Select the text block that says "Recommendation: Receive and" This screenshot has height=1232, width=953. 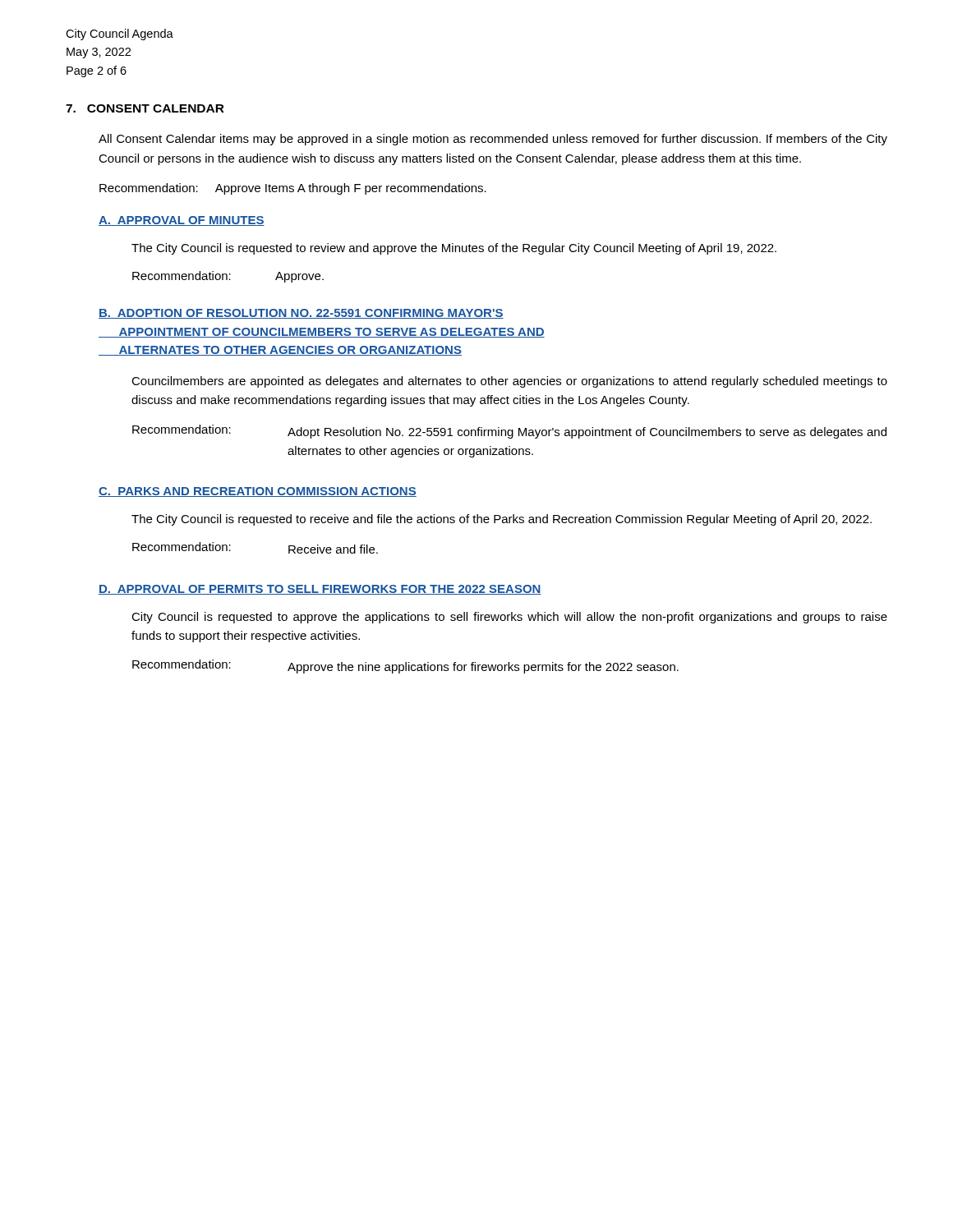pos(184,547)
